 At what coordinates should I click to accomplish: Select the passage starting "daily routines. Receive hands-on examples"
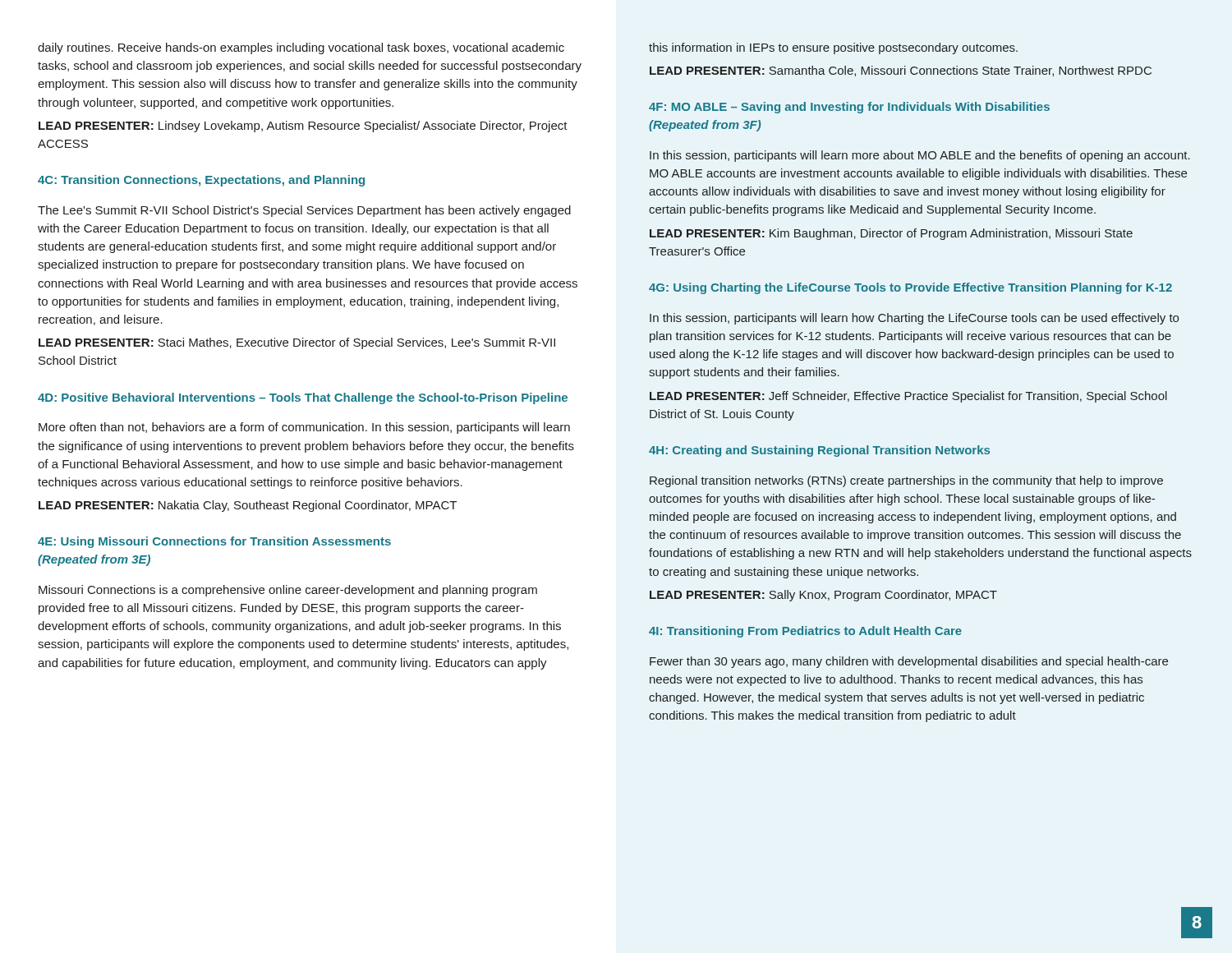[x=310, y=96]
